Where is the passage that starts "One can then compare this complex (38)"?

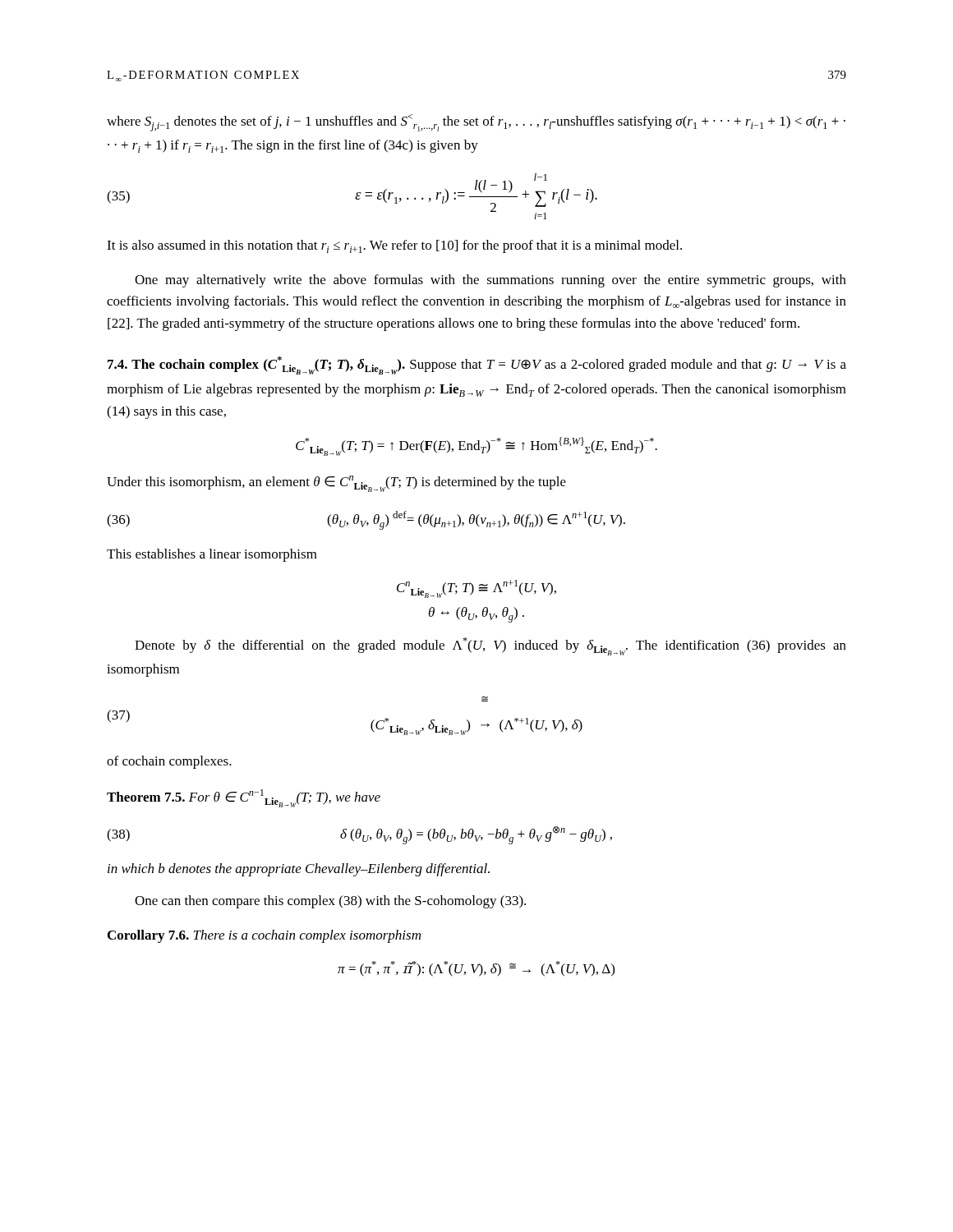point(476,901)
